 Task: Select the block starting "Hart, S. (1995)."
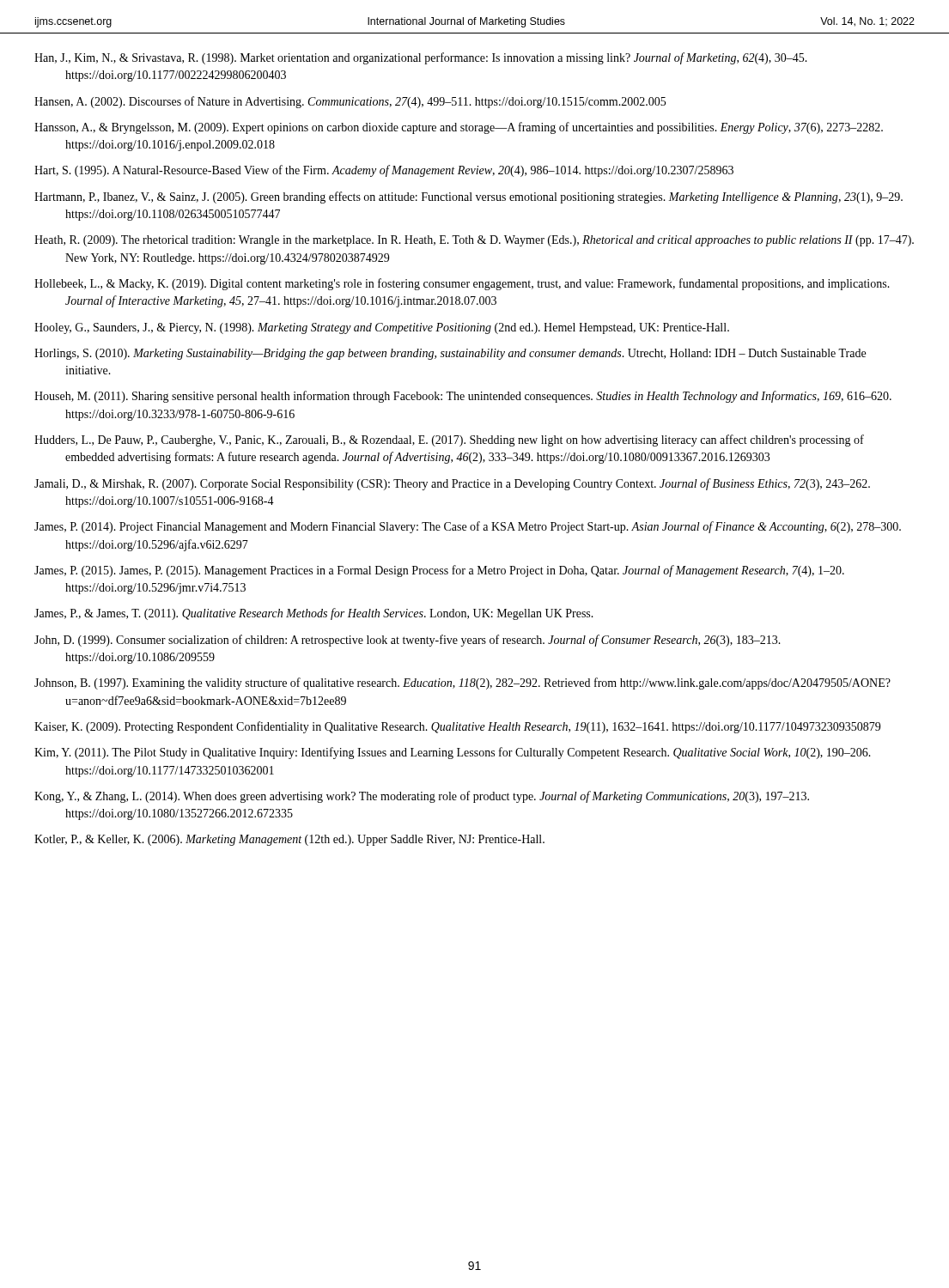384,171
